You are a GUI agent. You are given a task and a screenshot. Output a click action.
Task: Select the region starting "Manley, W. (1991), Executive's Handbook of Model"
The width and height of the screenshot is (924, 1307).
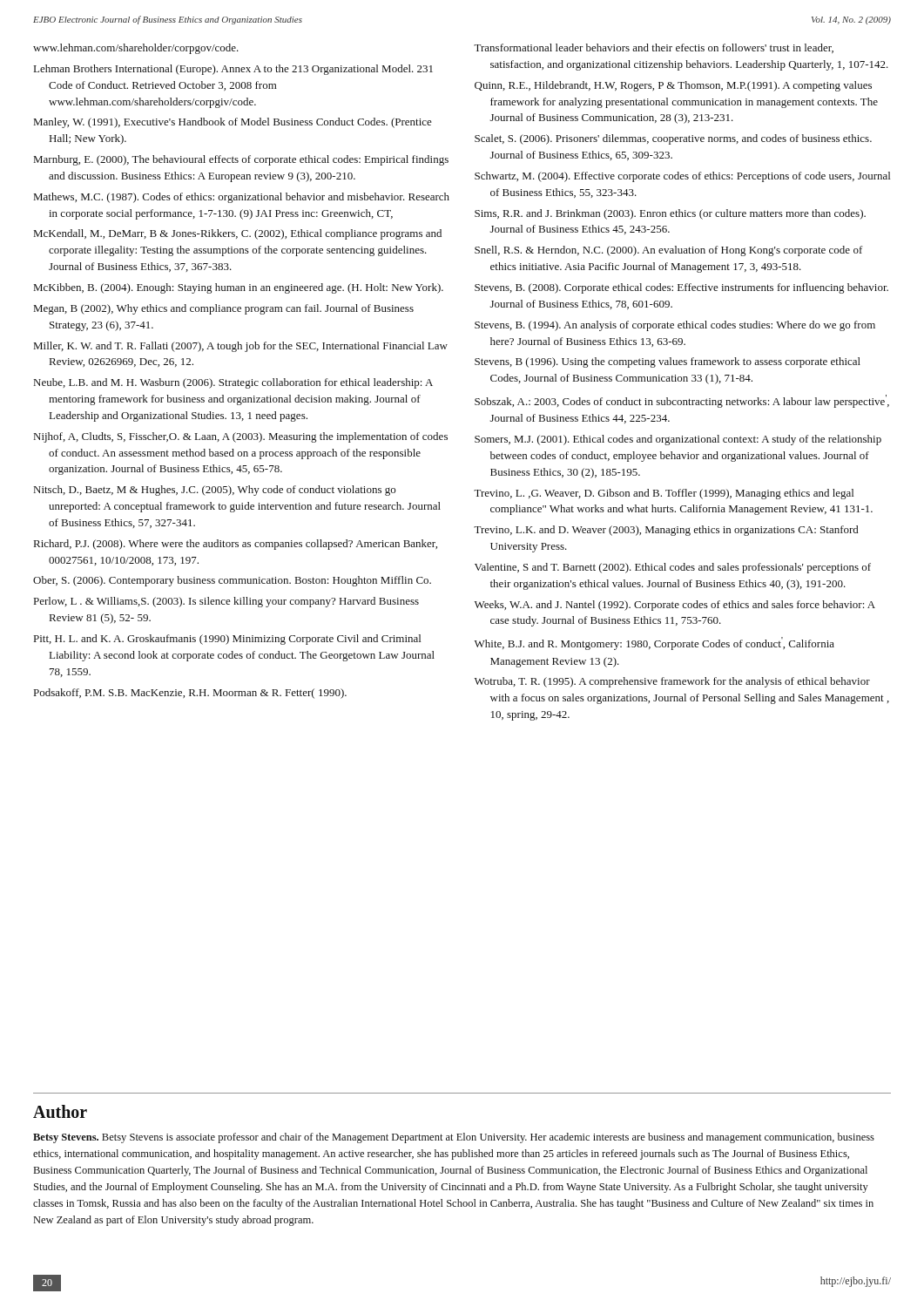tap(232, 130)
